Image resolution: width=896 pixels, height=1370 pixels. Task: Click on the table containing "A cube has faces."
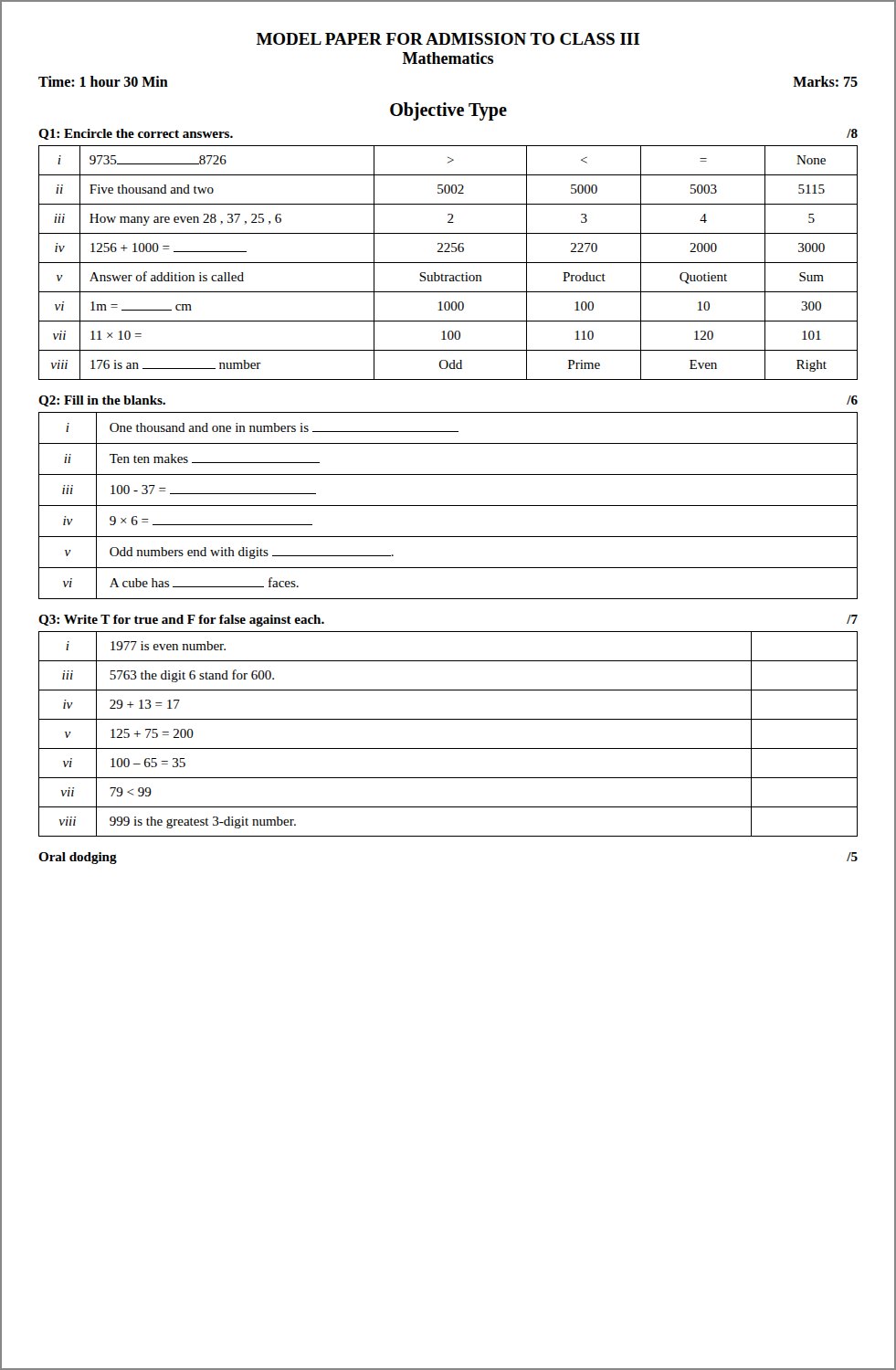pos(448,506)
